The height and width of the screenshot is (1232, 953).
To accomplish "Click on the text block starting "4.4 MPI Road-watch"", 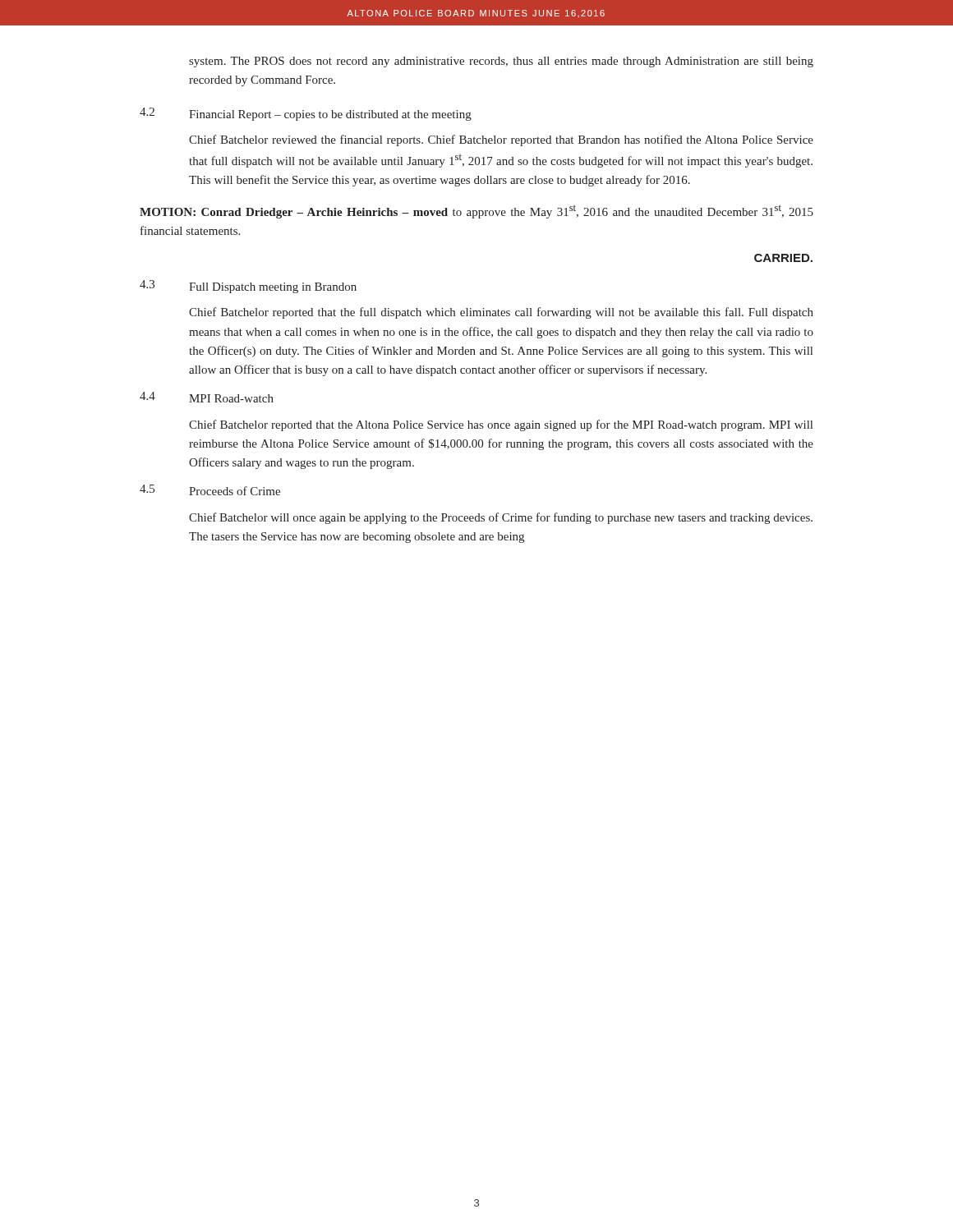I will tap(207, 397).
